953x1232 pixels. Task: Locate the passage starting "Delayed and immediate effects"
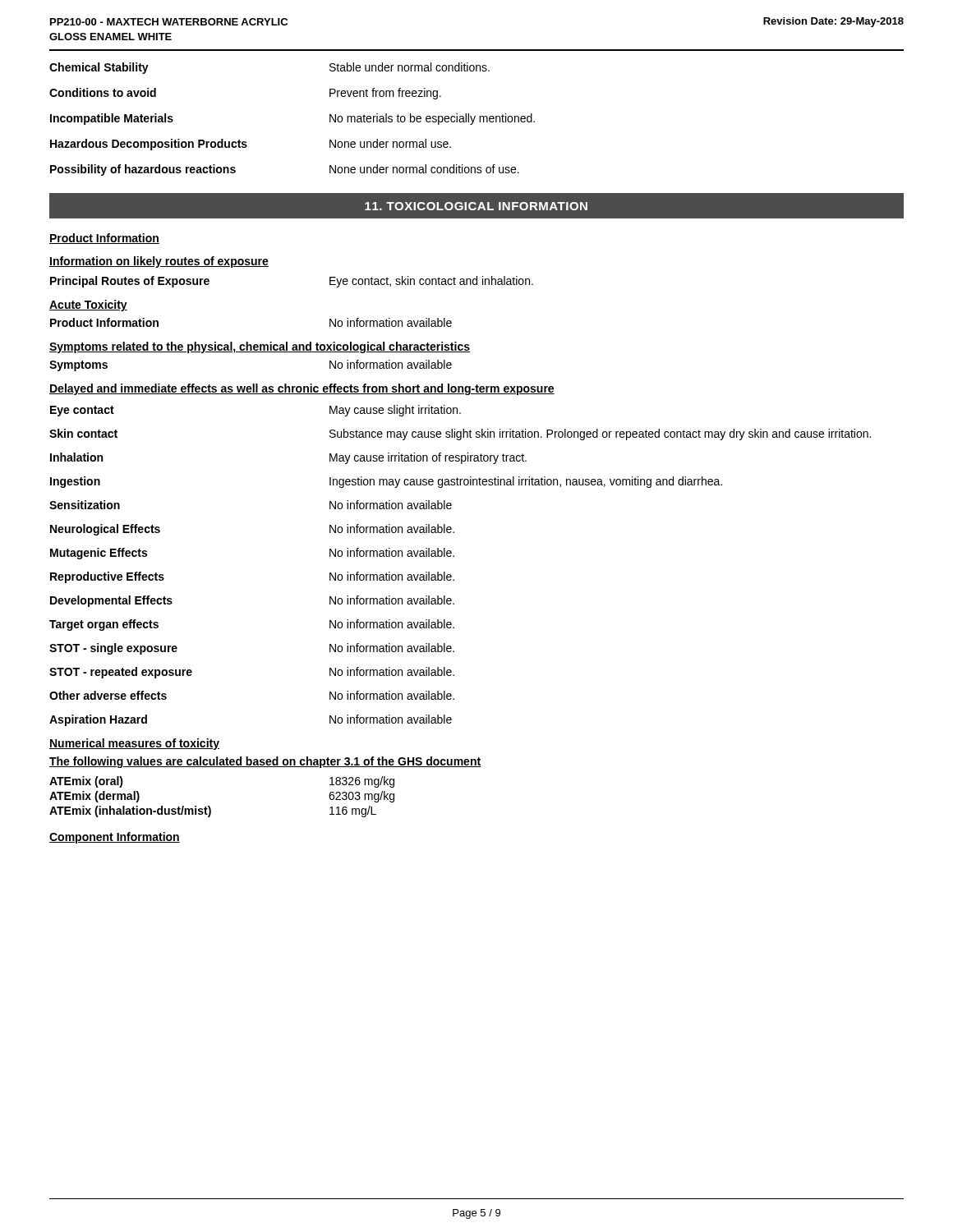302,389
